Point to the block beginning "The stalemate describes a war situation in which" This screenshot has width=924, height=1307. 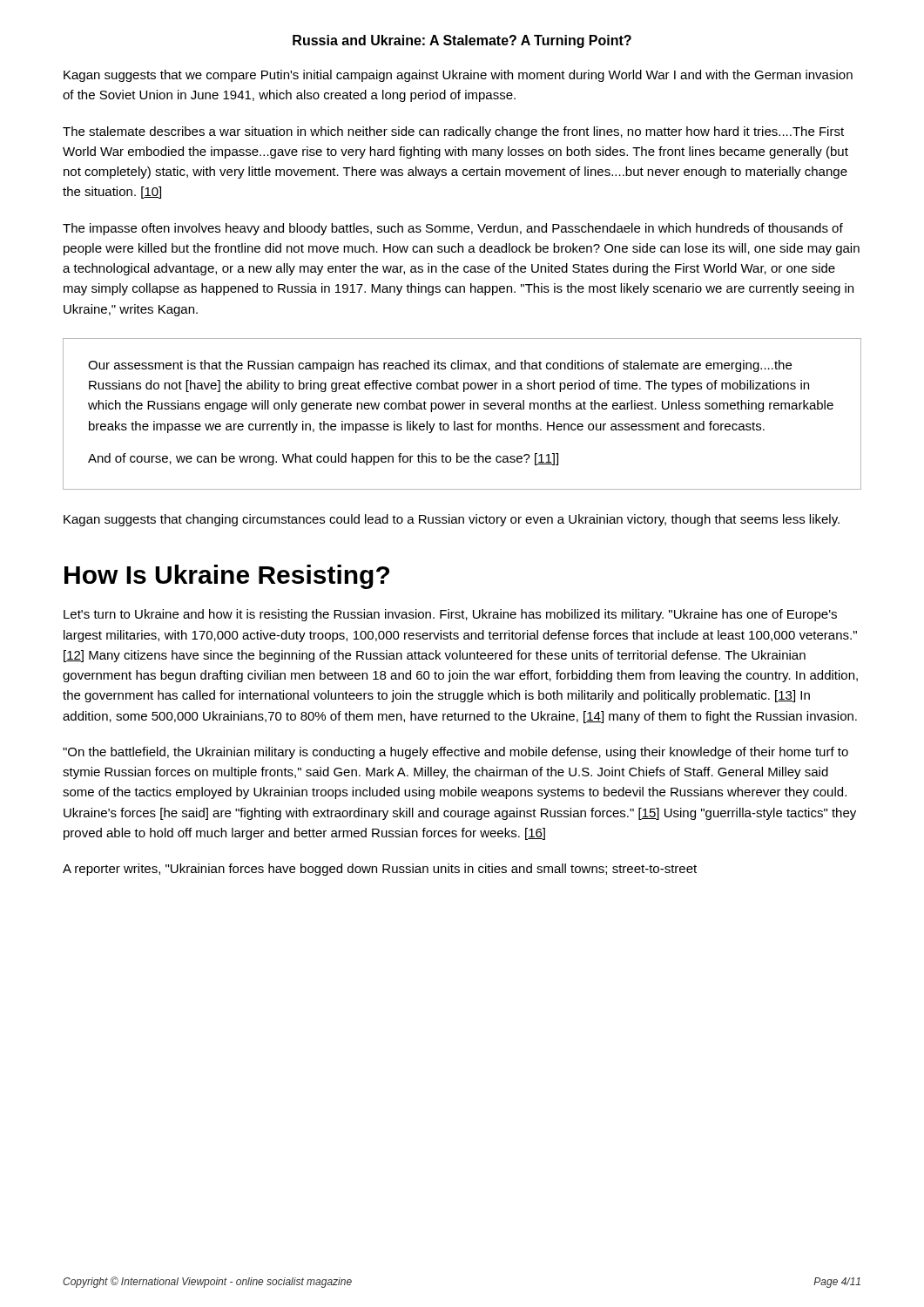pos(455,161)
